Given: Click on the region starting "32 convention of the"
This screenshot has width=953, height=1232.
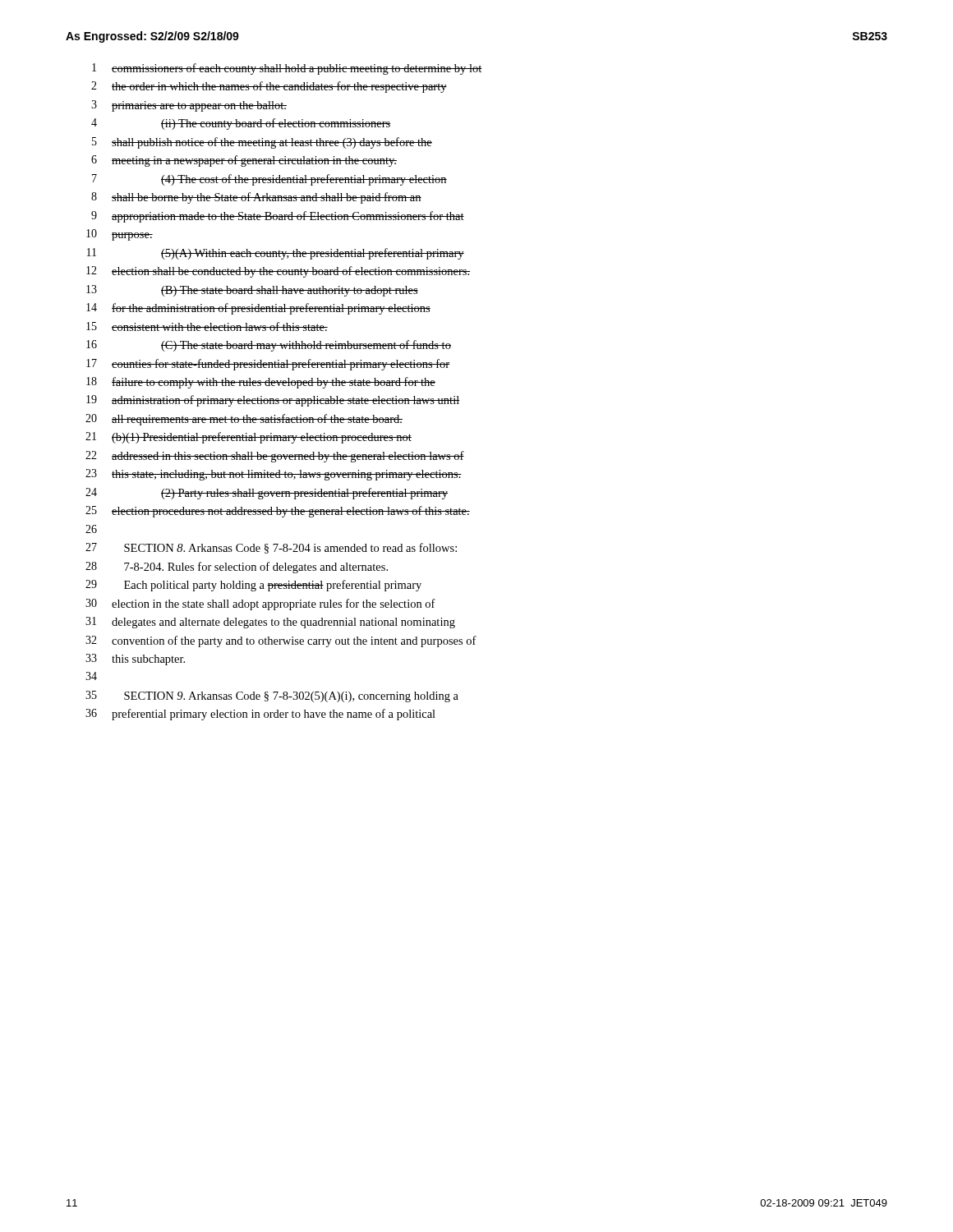Looking at the screenshot, I should pyautogui.click(x=476, y=640).
